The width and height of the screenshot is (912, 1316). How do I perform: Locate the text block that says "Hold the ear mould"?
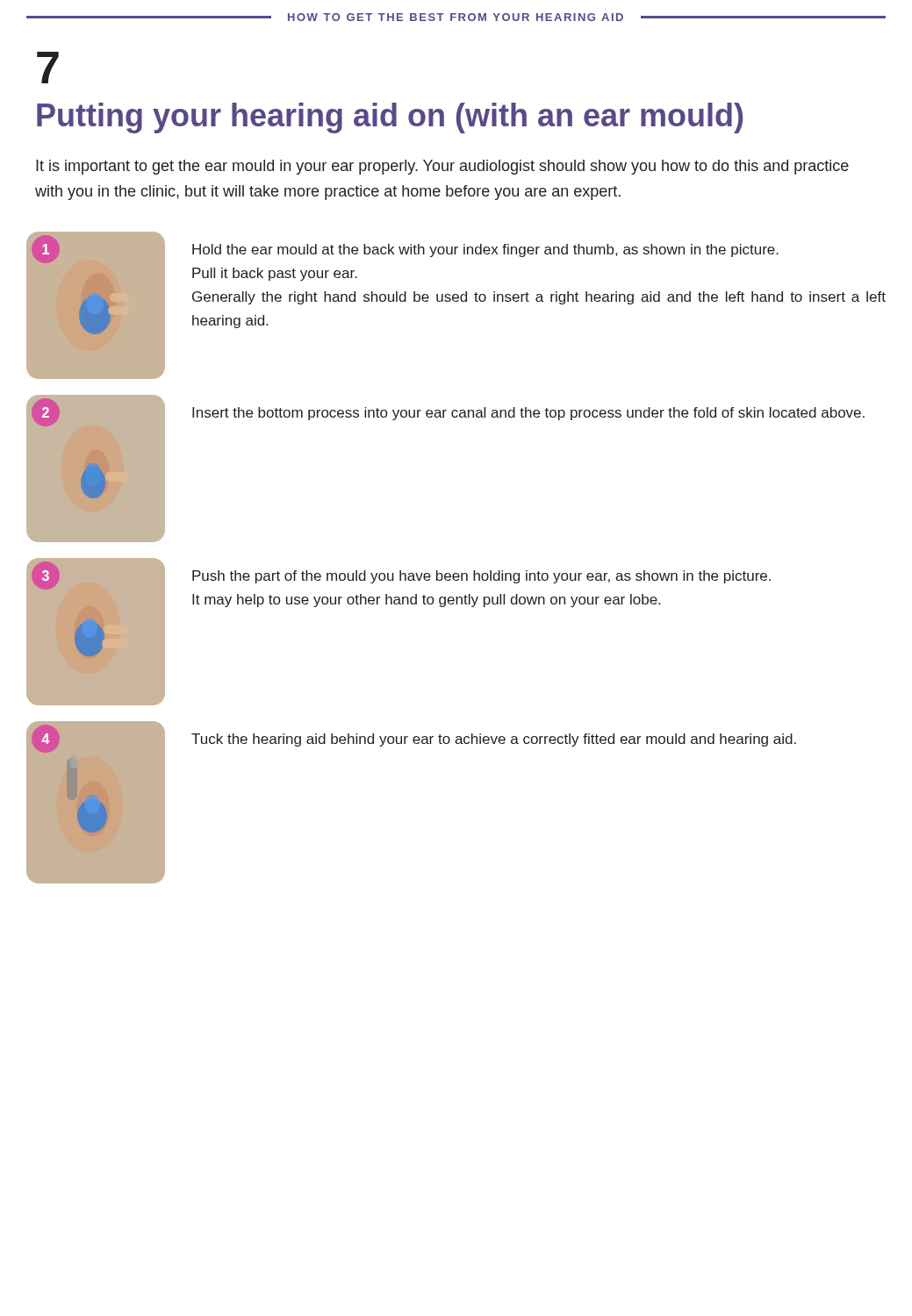538,285
